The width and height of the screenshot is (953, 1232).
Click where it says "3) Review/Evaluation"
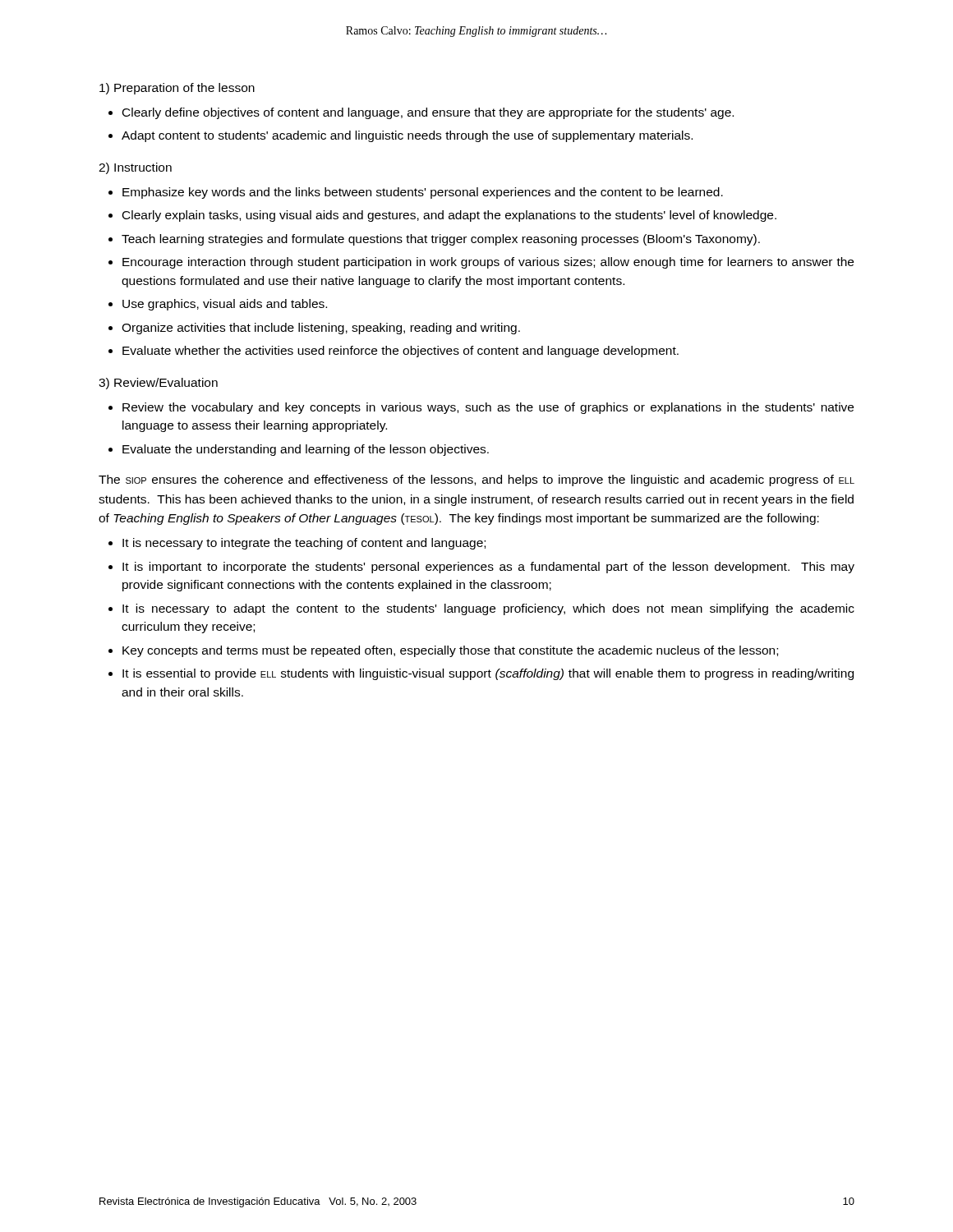click(x=158, y=382)
